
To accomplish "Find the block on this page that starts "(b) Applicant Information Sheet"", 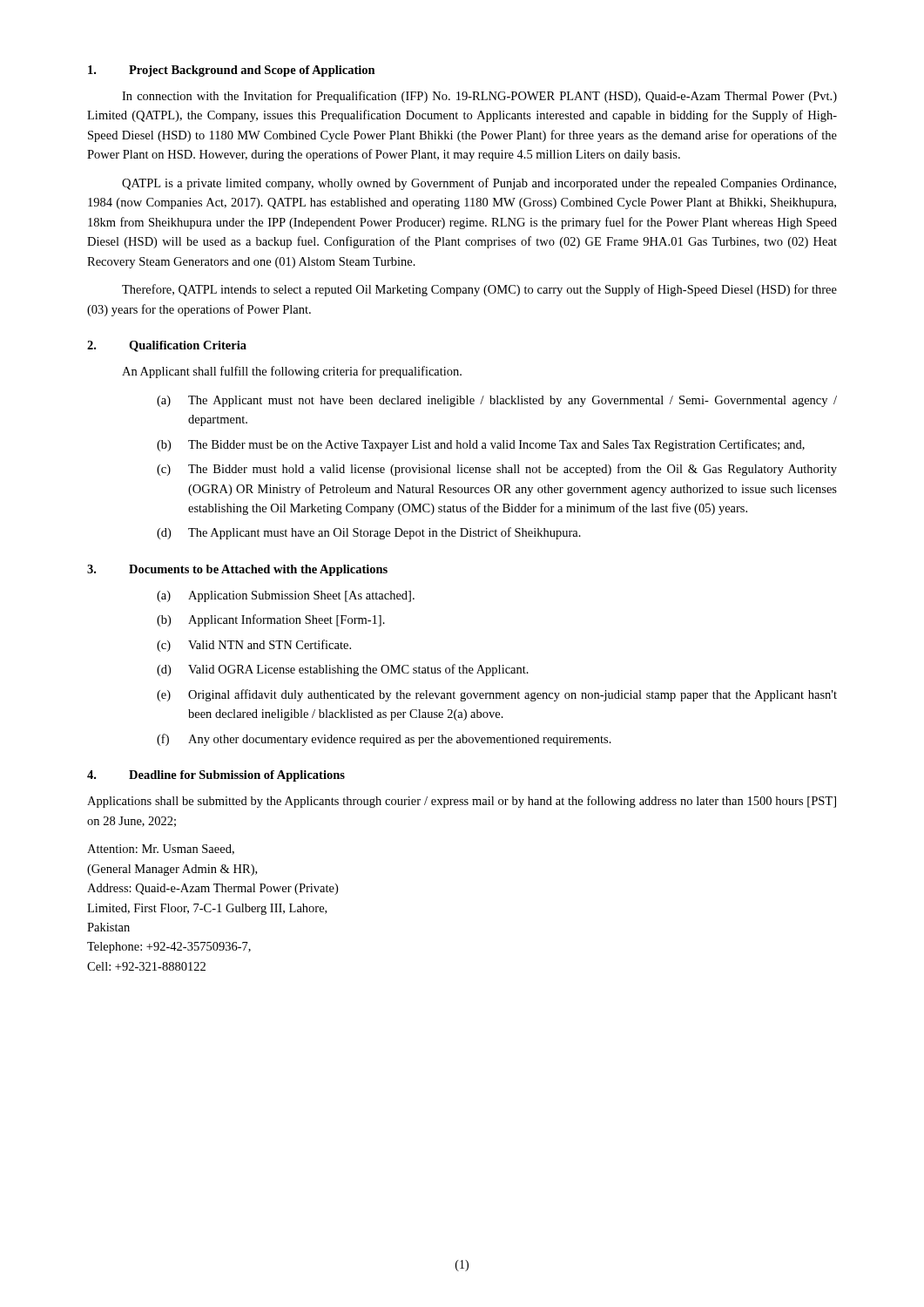I will [x=271, y=620].
